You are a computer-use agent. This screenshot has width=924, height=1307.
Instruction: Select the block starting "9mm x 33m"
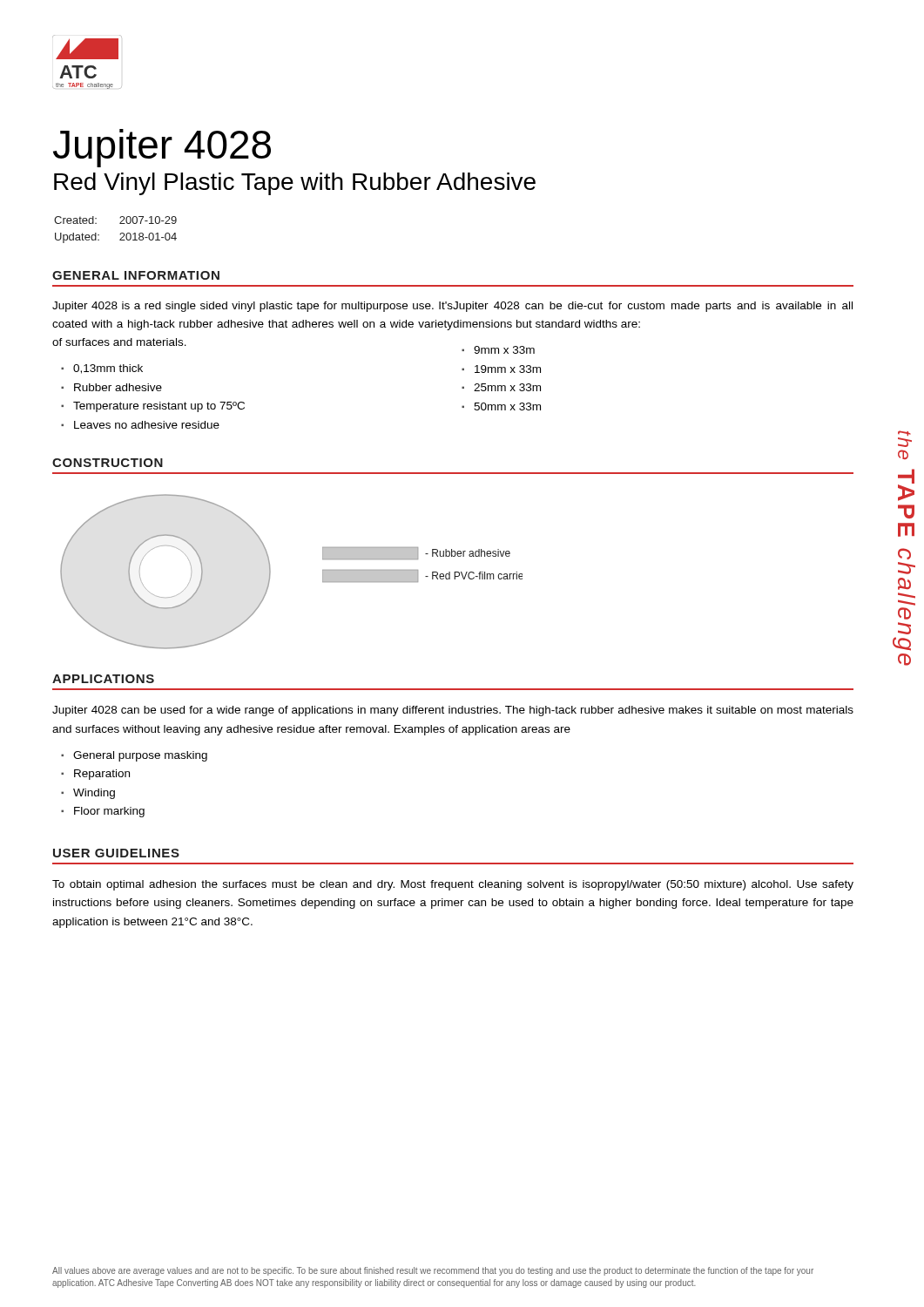[x=504, y=350]
